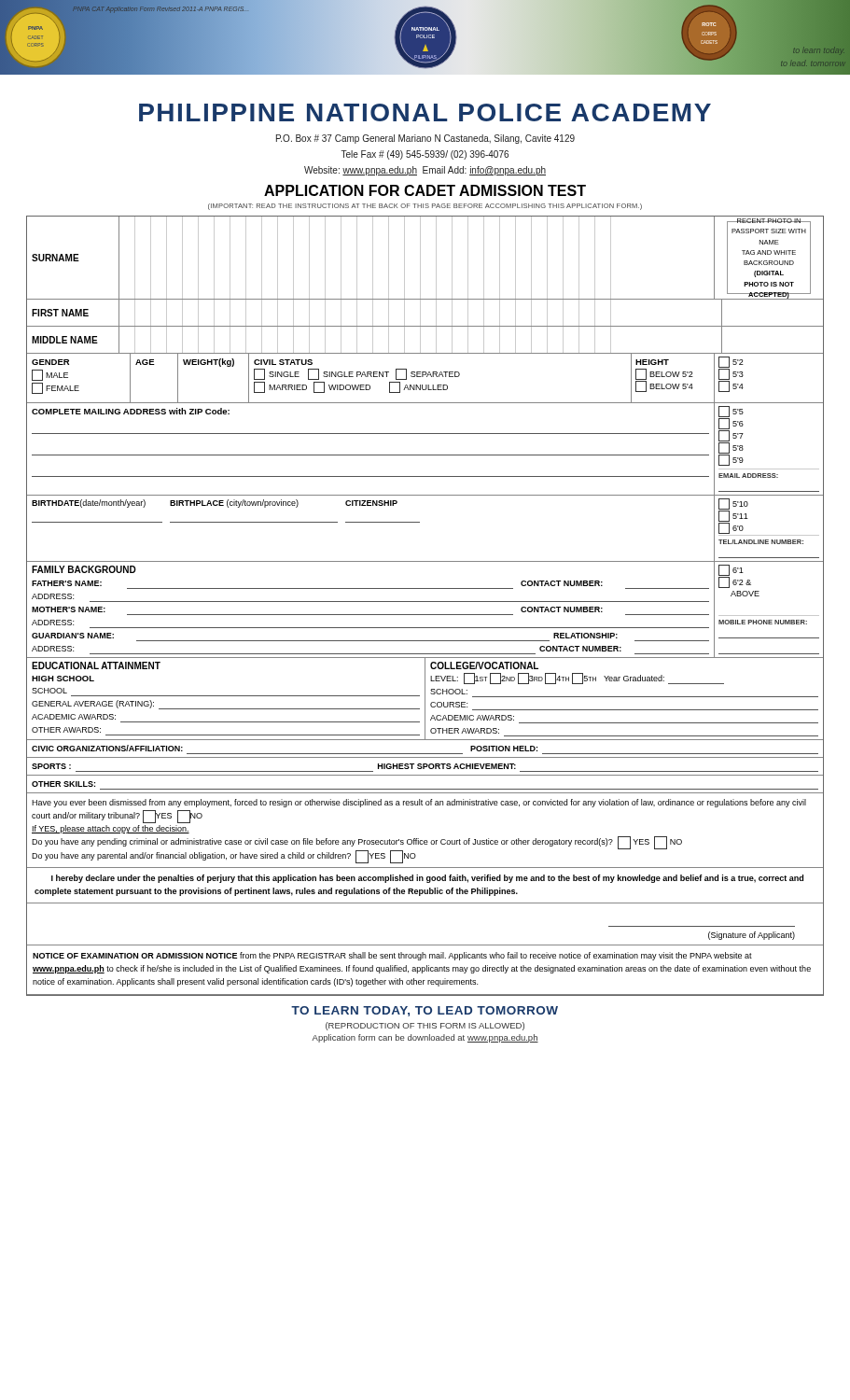Click on the text block starting "NOTICE OF EXAMINATION"
This screenshot has height=1400, width=850.
[x=422, y=968]
